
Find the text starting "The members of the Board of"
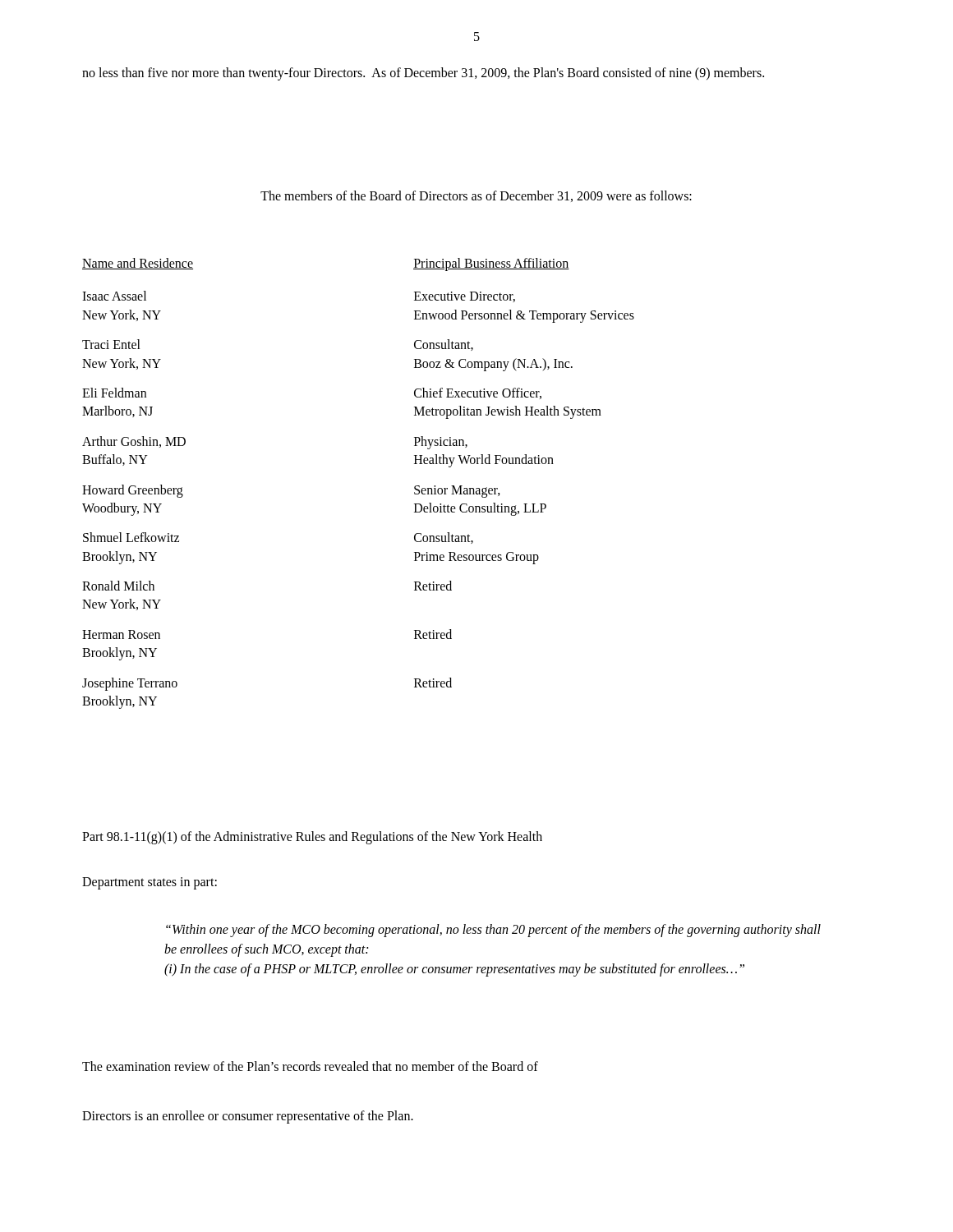pos(476,196)
